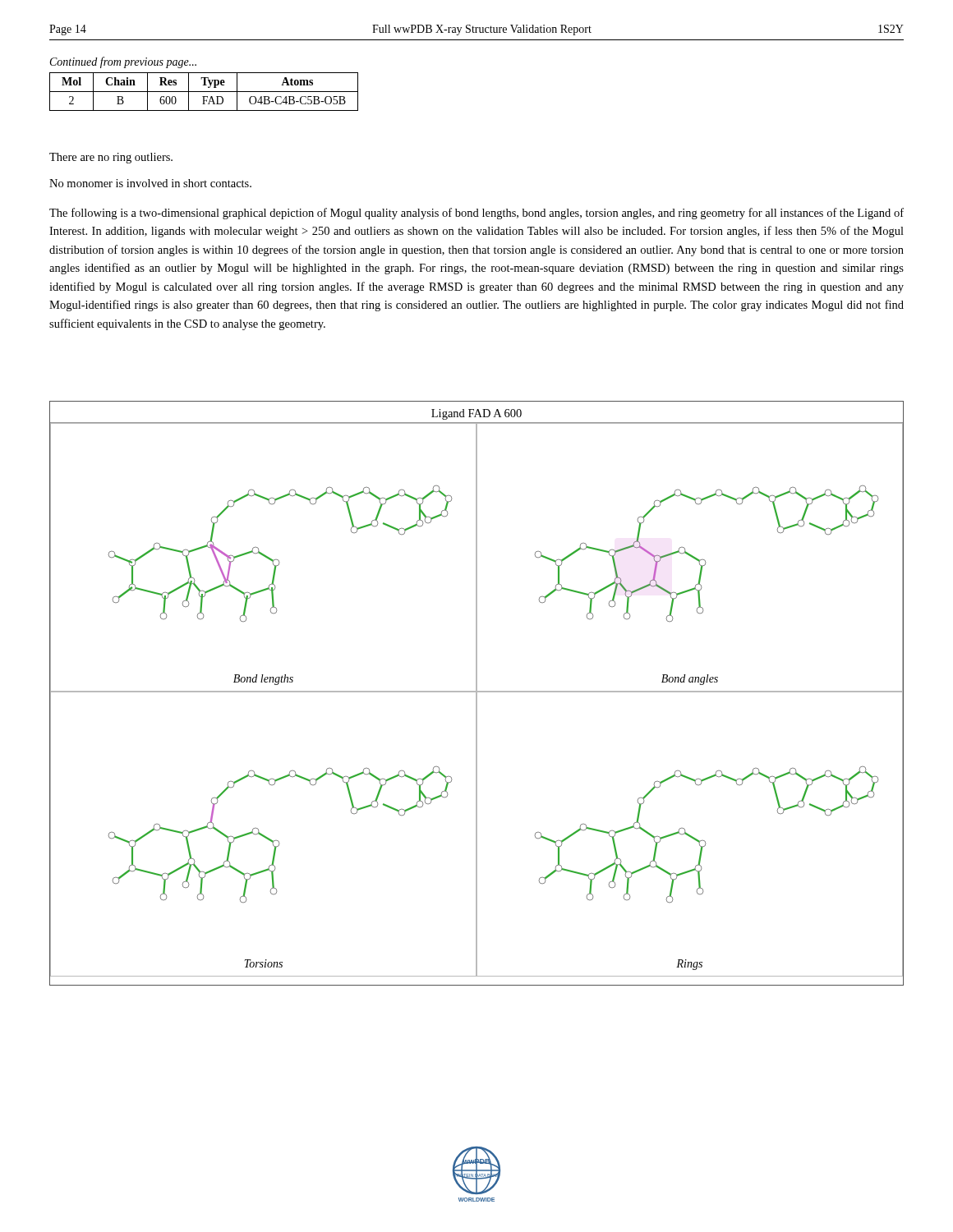
Task: Find "Continued from previous page..." on this page
Action: 123,62
